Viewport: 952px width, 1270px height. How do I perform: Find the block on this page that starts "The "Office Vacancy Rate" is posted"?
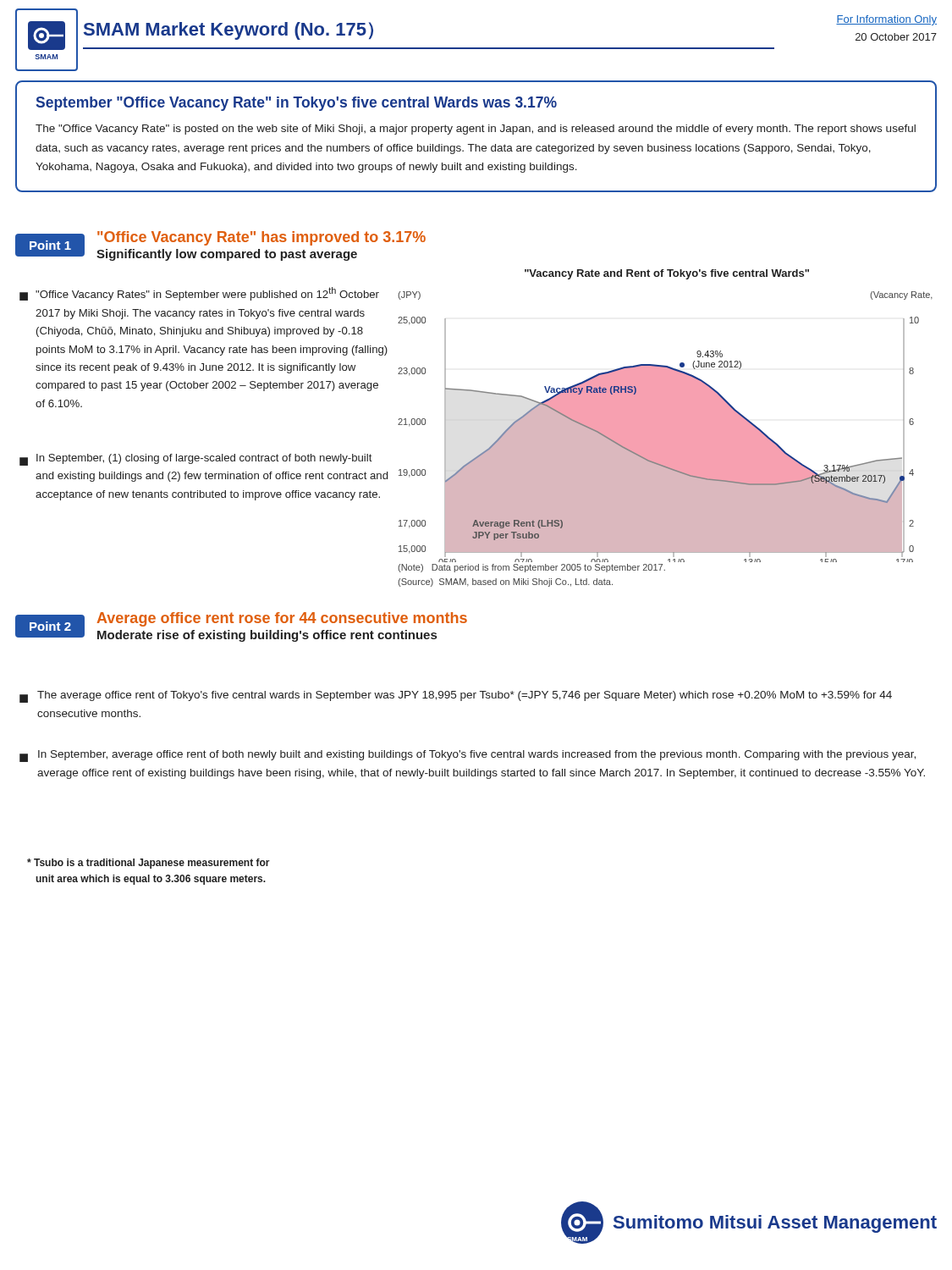[x=476, y=147]
